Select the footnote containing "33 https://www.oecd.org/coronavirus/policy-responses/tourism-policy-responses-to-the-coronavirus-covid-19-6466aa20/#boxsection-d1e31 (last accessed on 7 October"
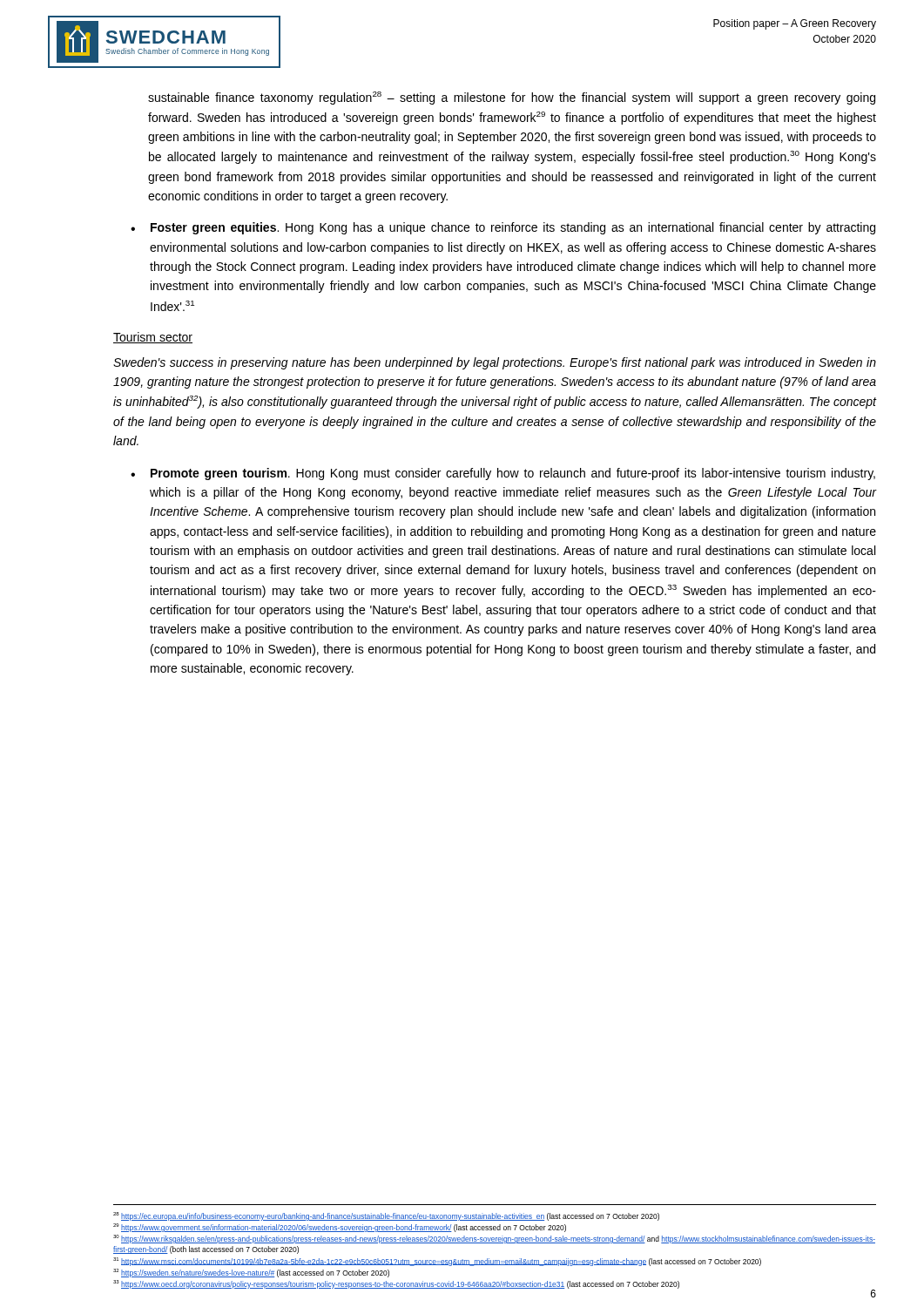 (x=396, y=1284)
